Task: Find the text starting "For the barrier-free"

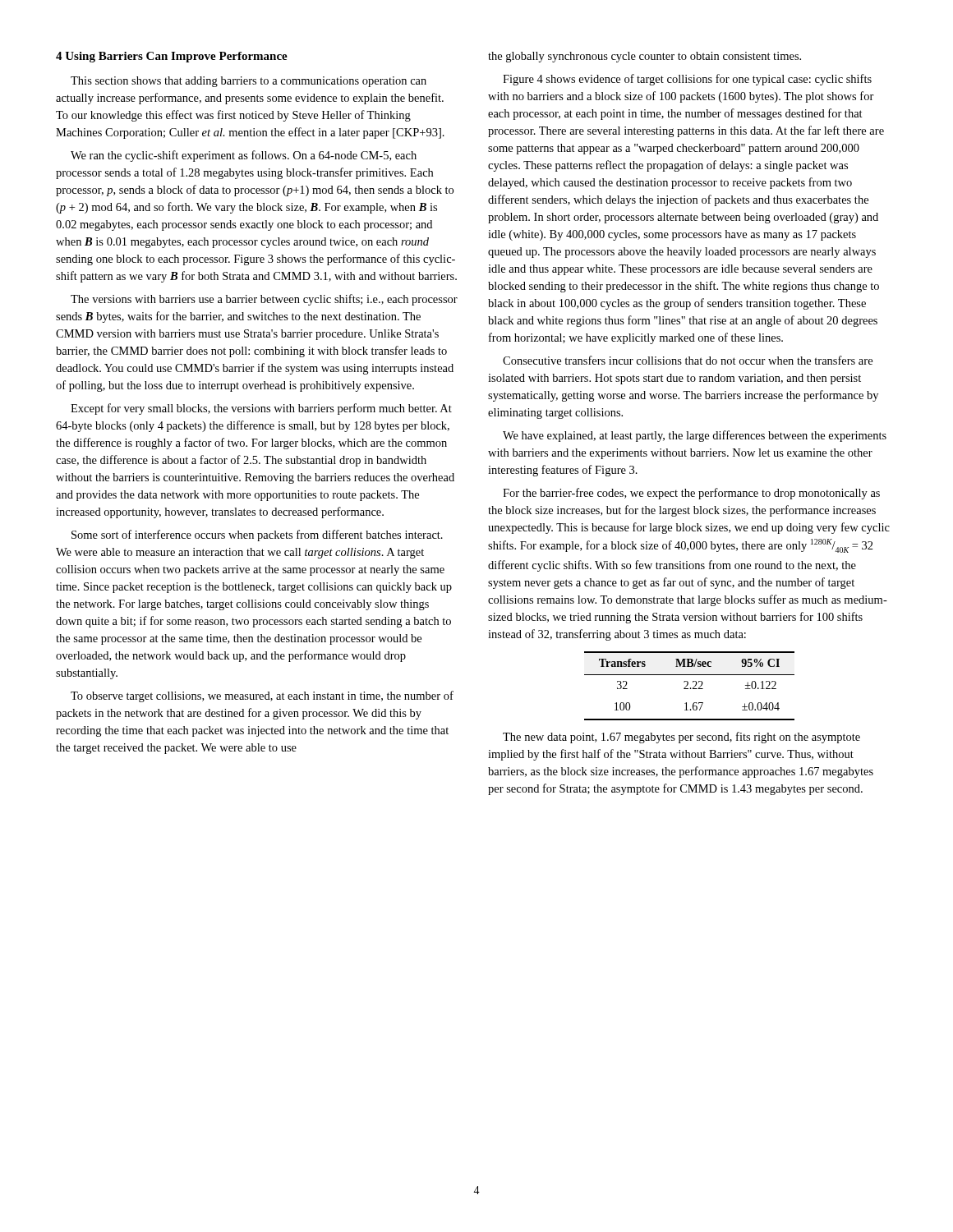Action: click(689, 563)
